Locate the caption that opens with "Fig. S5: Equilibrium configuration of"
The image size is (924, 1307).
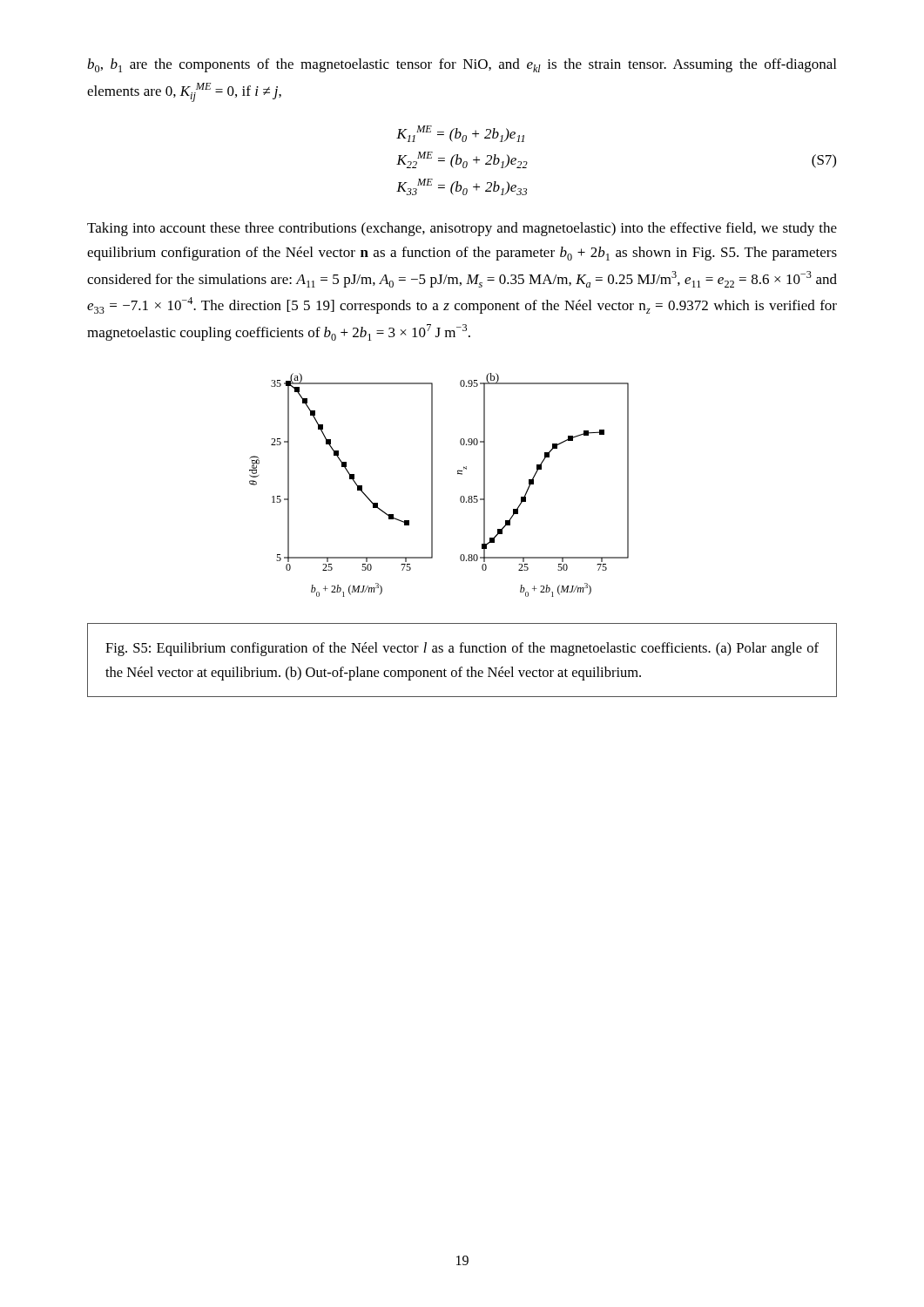(462, 660)
